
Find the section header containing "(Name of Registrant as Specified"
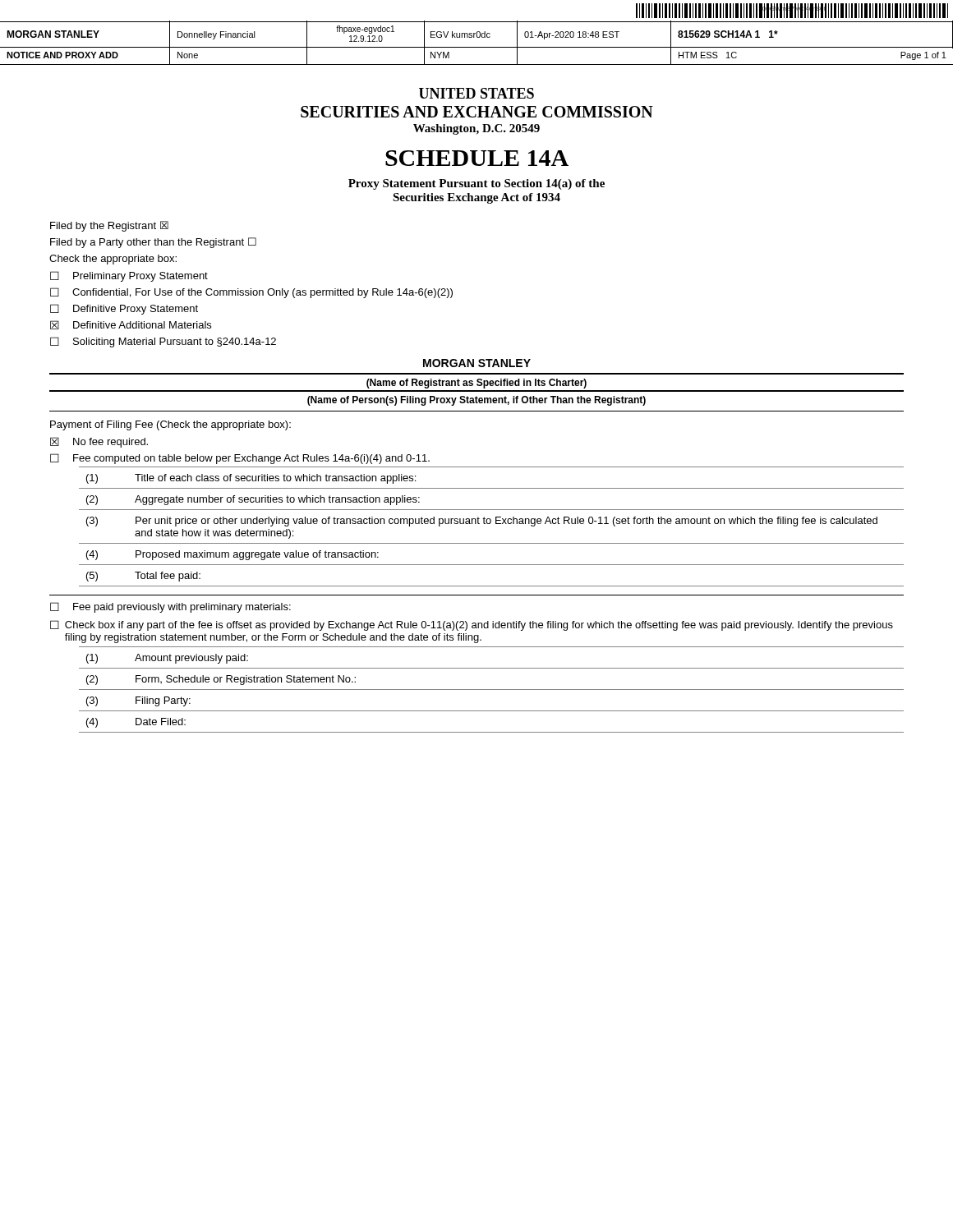476,383
